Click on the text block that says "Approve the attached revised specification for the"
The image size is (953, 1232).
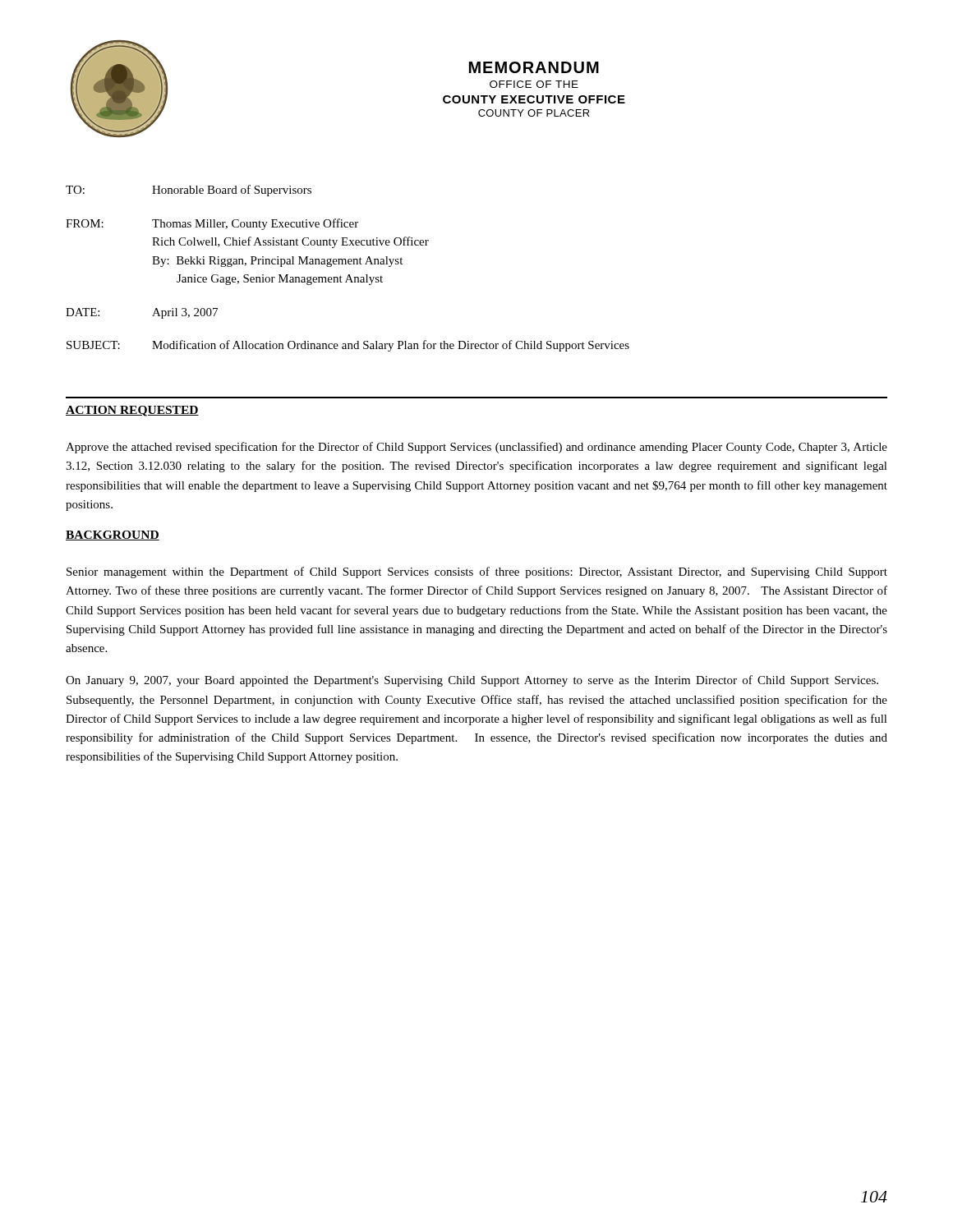pos(476,476)
